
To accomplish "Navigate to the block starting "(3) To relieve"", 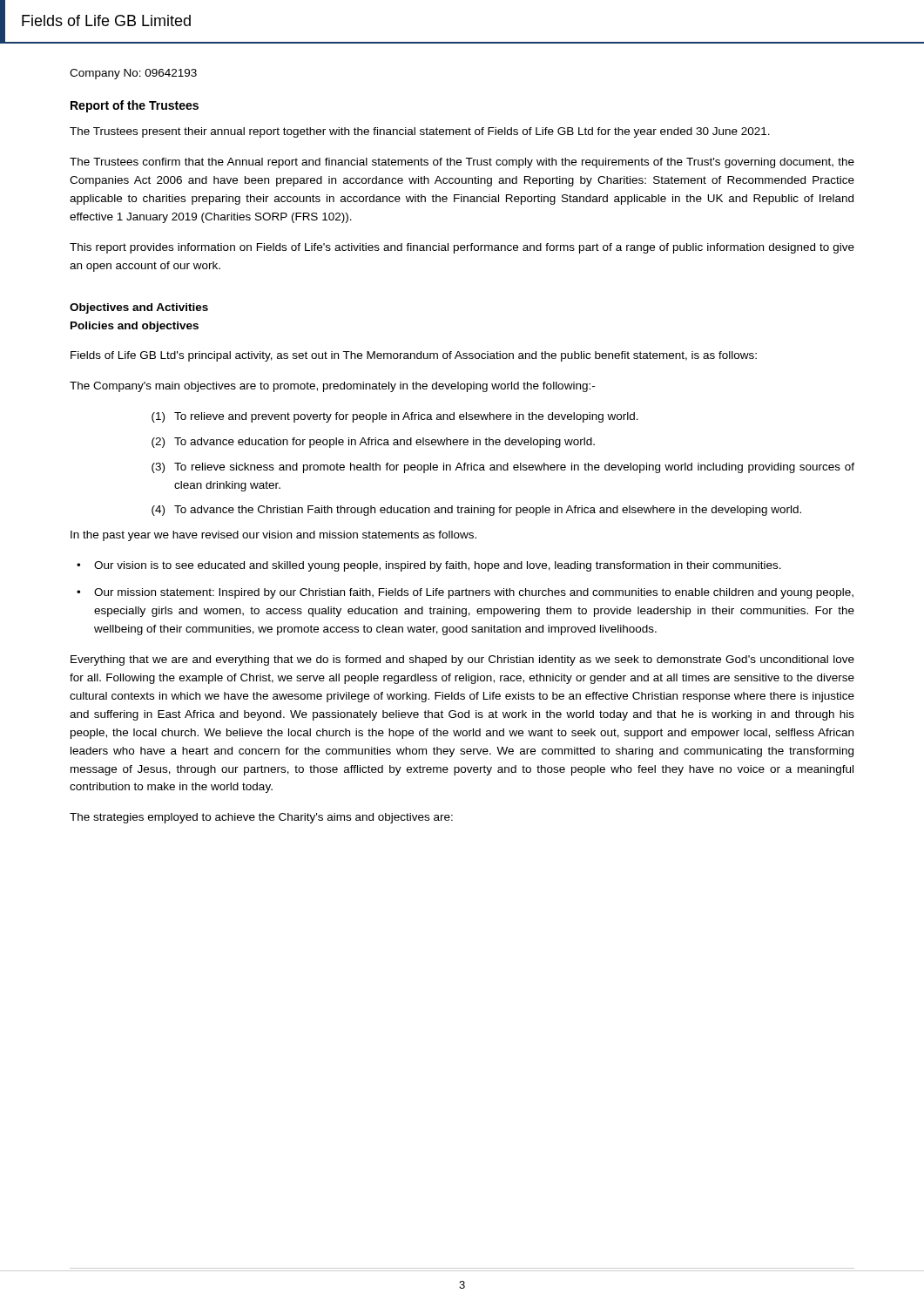I will [488, 476].
